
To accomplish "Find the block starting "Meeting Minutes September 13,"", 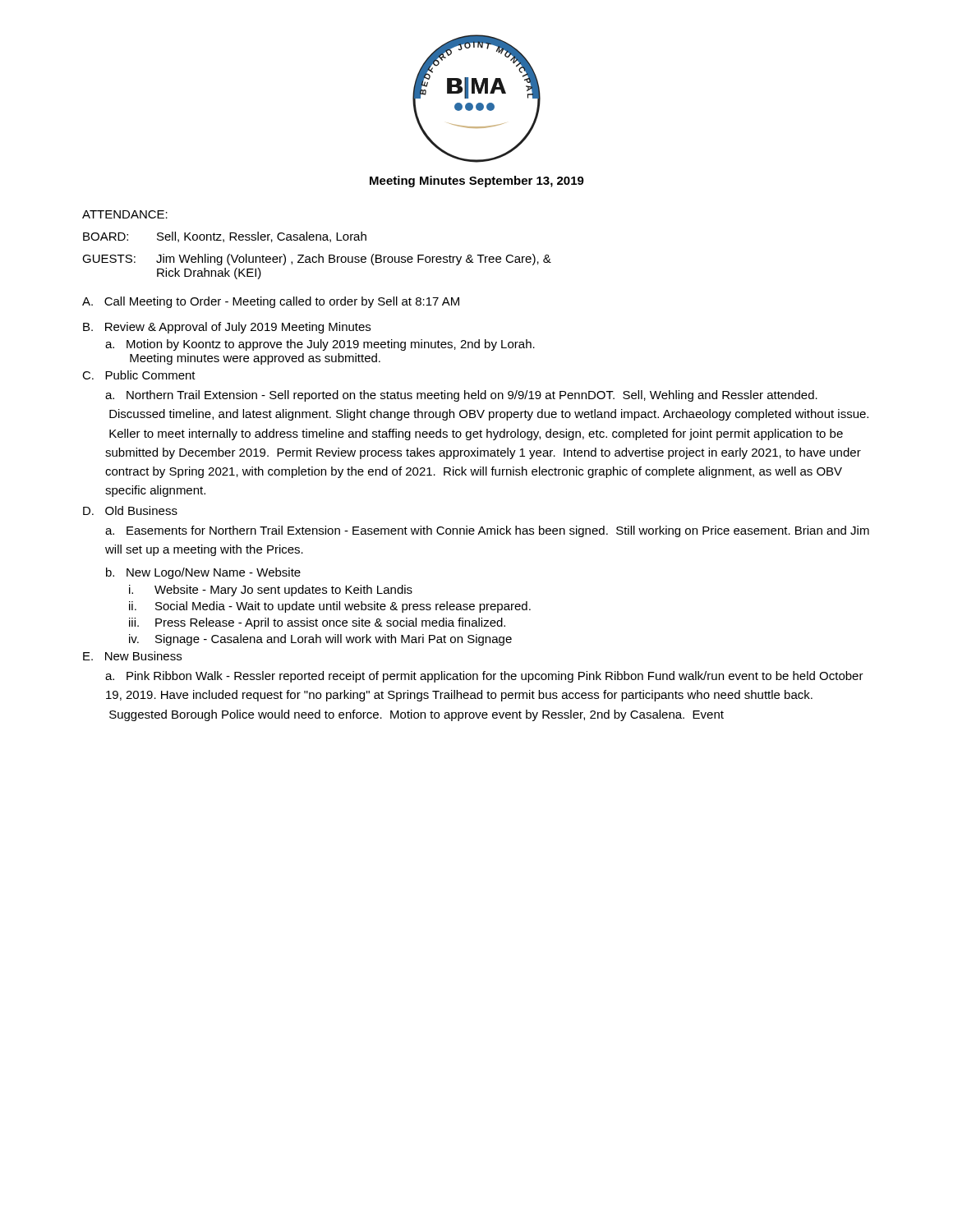I will point(476,180).
